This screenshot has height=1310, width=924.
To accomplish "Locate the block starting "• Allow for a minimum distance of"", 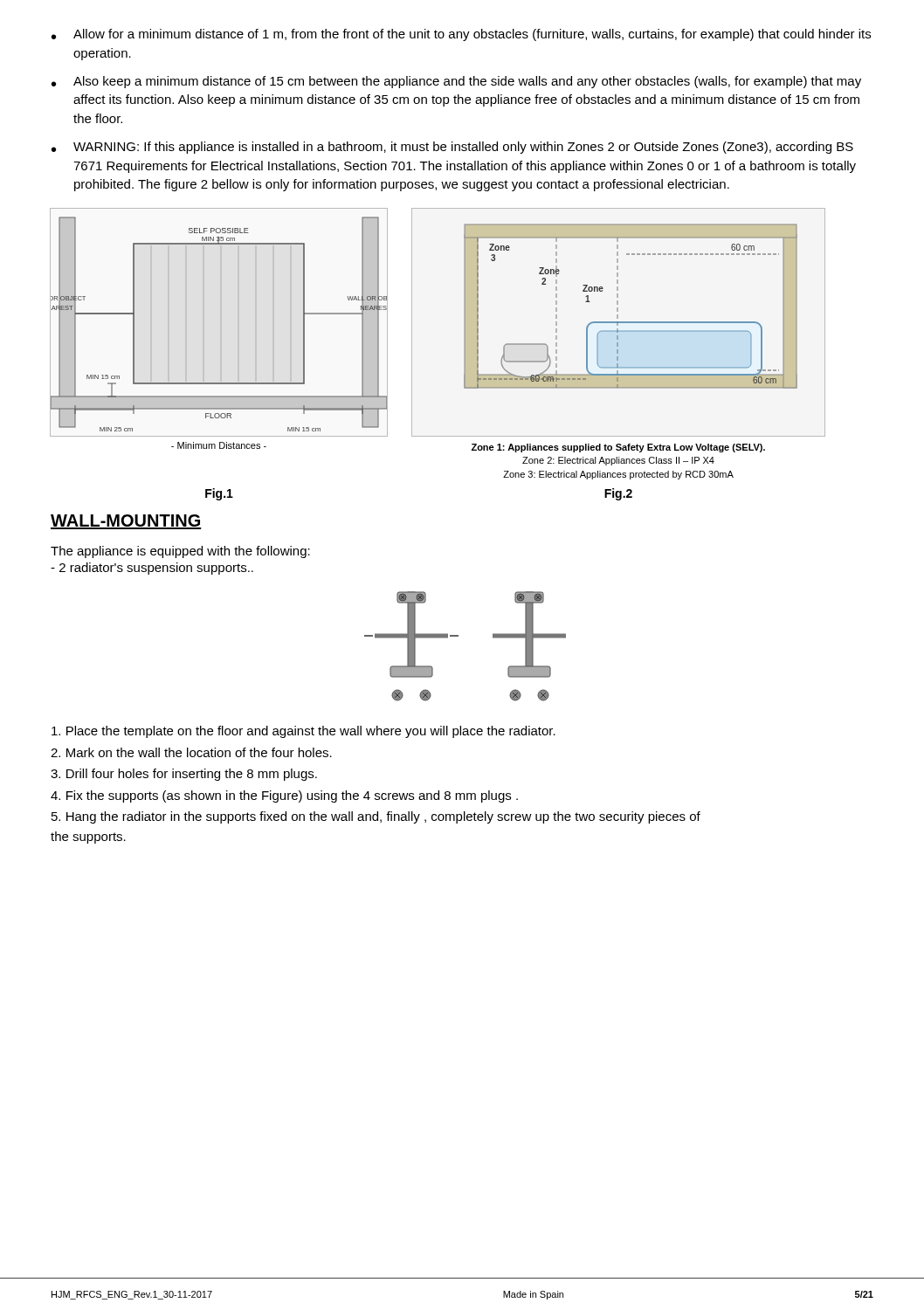I will coord(462,43).
